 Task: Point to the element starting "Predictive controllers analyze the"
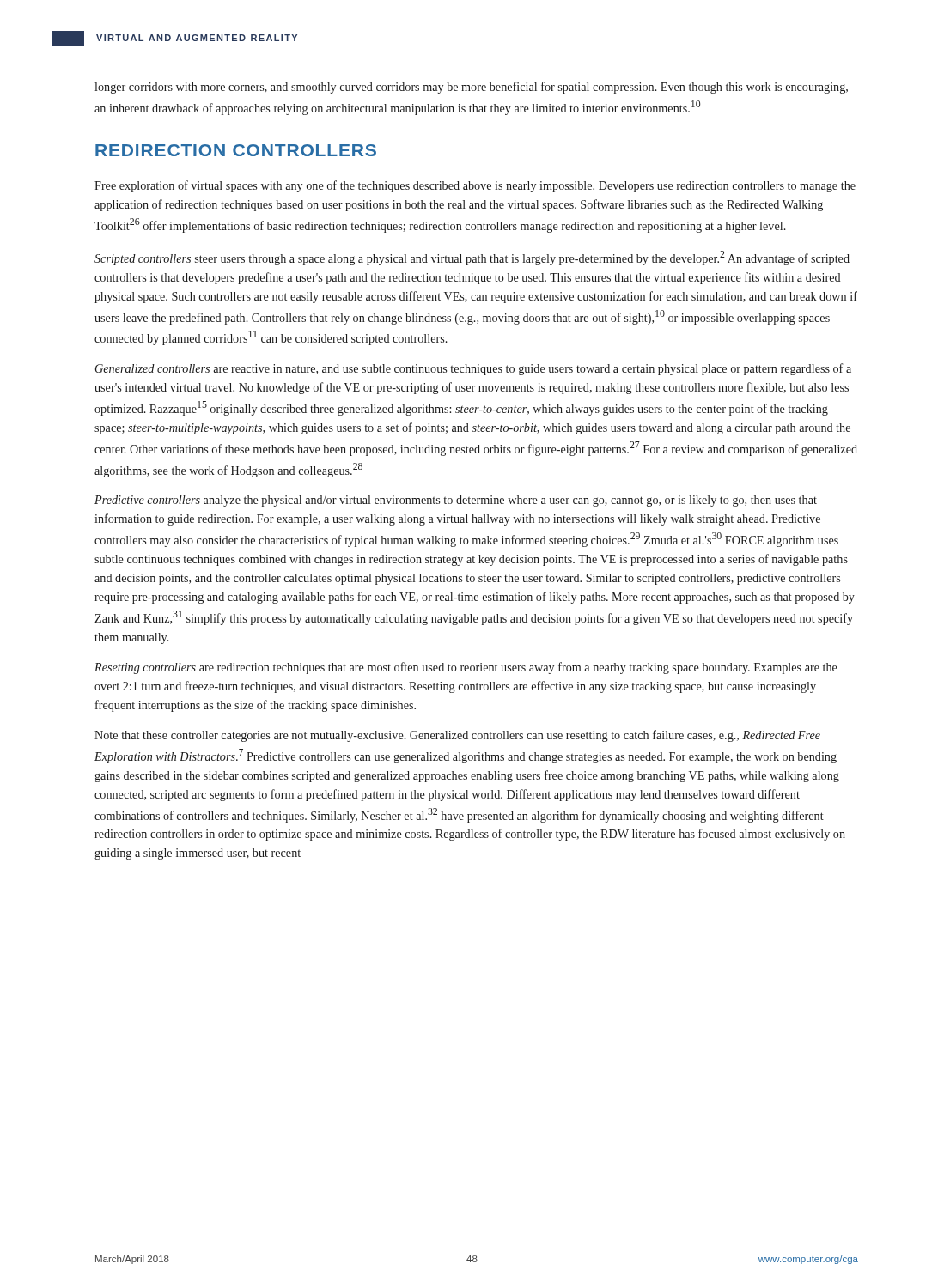pos(475,569)
